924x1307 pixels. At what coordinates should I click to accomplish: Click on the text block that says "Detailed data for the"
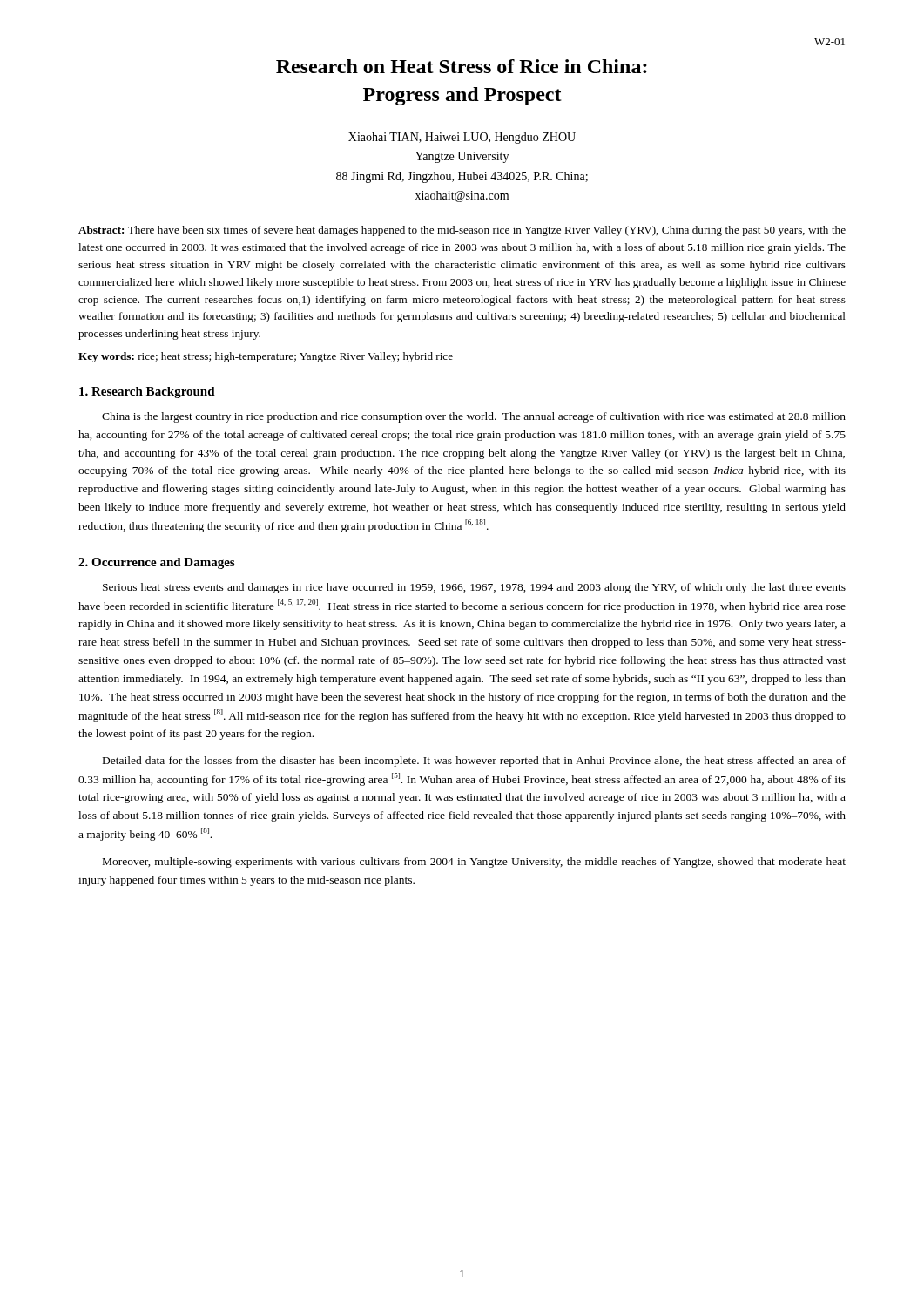click(x=462, y=797)
